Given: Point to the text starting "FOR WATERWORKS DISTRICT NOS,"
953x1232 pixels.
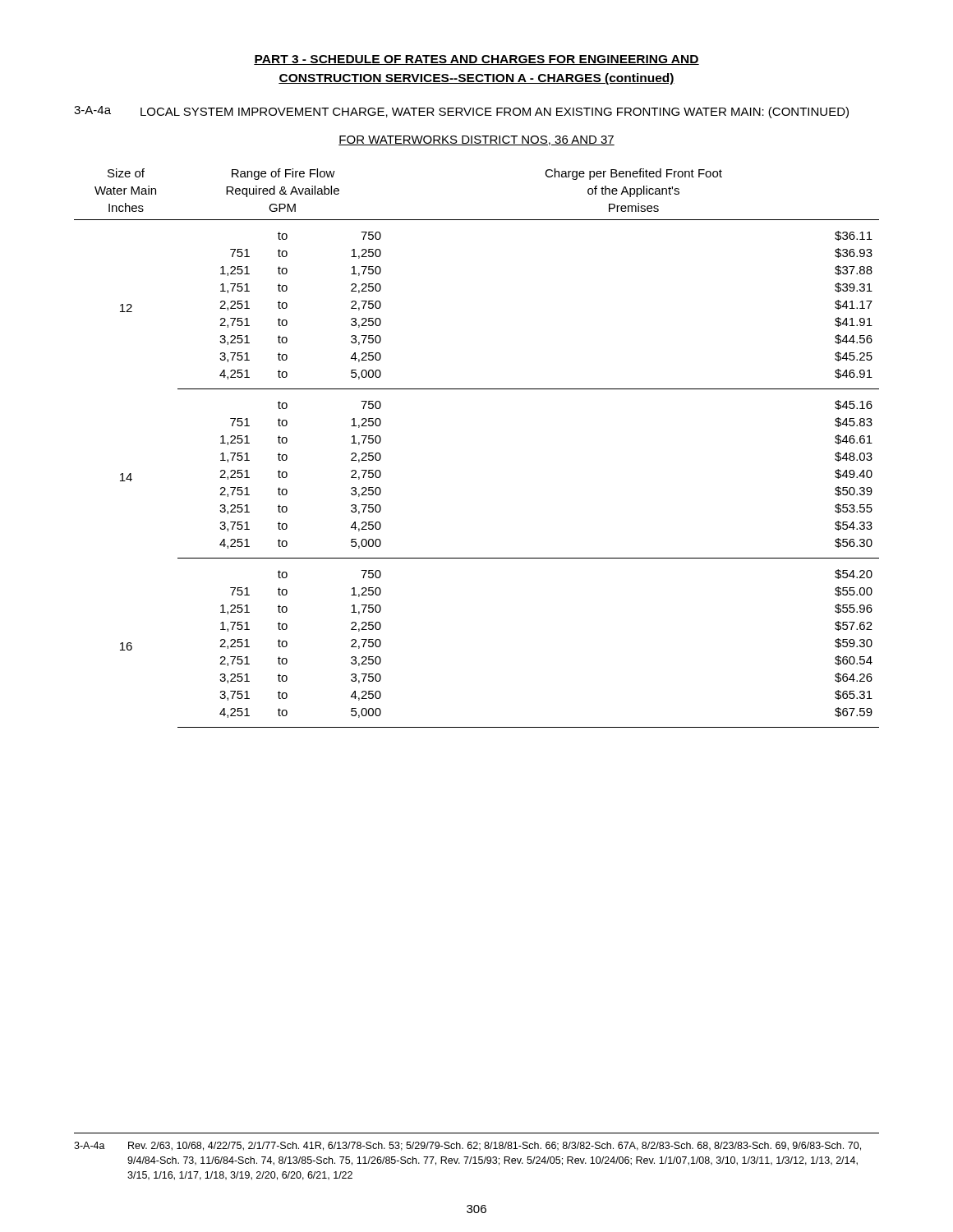Looking at the screenshot, I should 476,139.
